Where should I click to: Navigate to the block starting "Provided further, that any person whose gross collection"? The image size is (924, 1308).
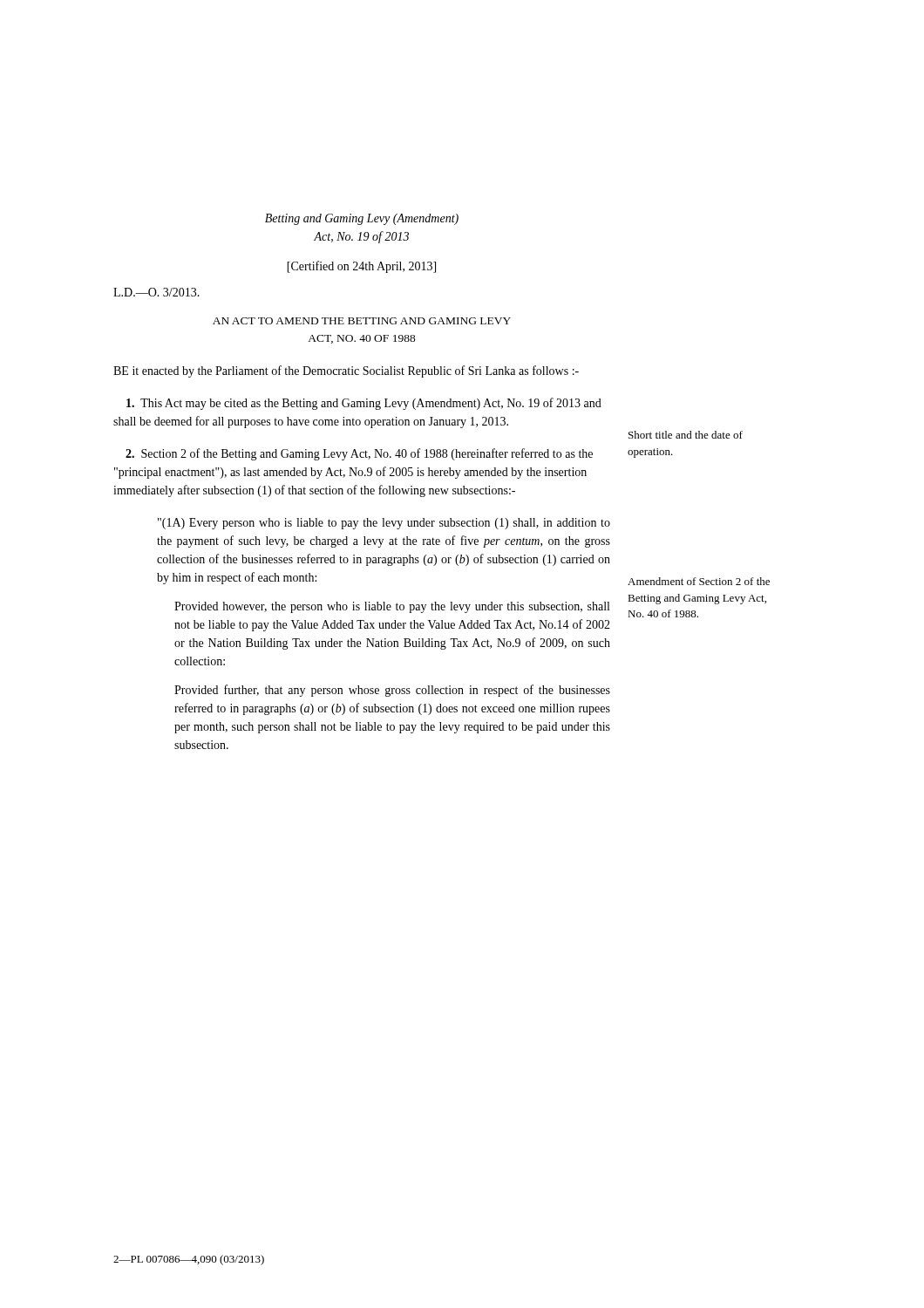click(392, 717)
